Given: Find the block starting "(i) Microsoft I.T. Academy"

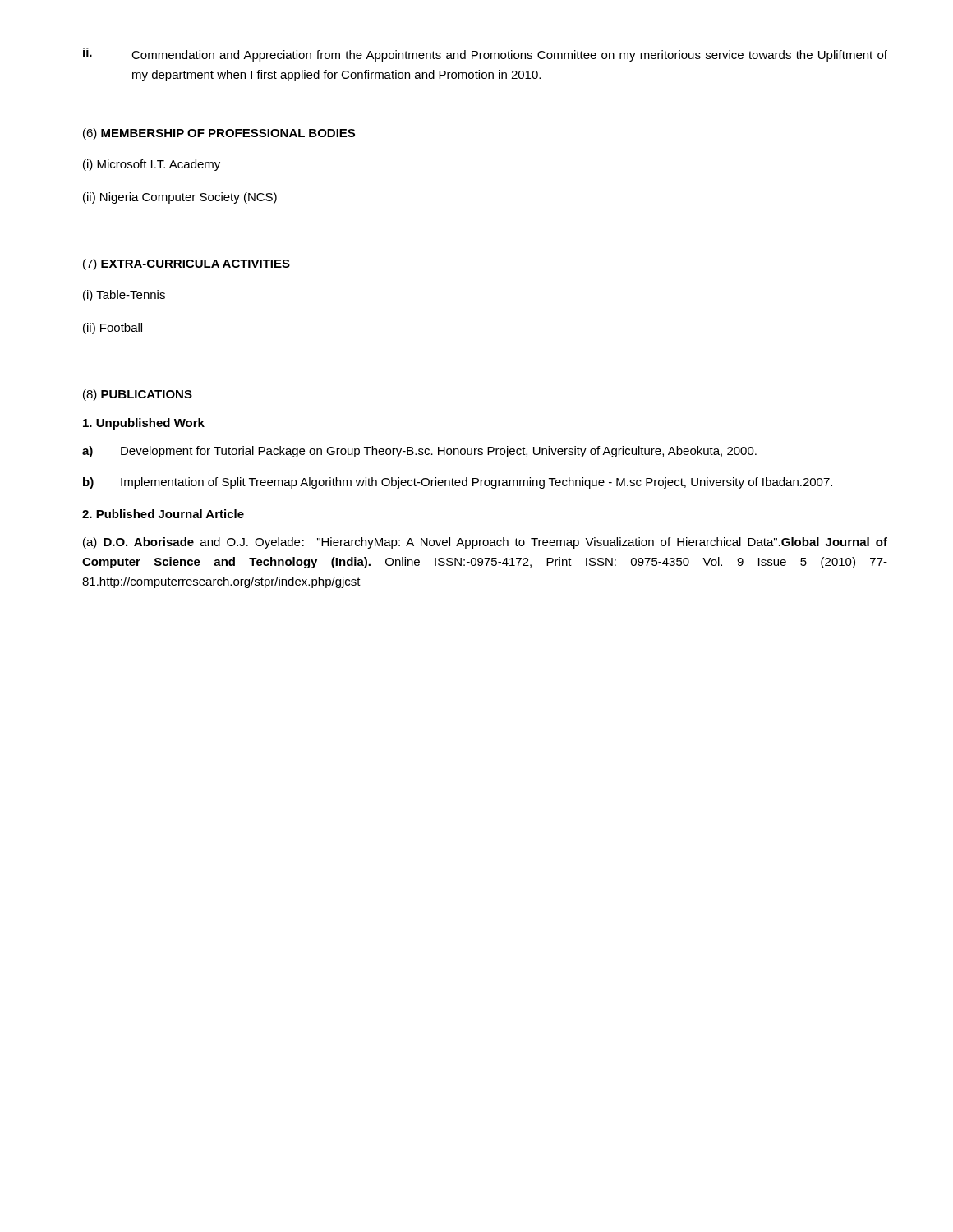Looking at the screenshot, I should pyautogui.click(x=151, y=164).
